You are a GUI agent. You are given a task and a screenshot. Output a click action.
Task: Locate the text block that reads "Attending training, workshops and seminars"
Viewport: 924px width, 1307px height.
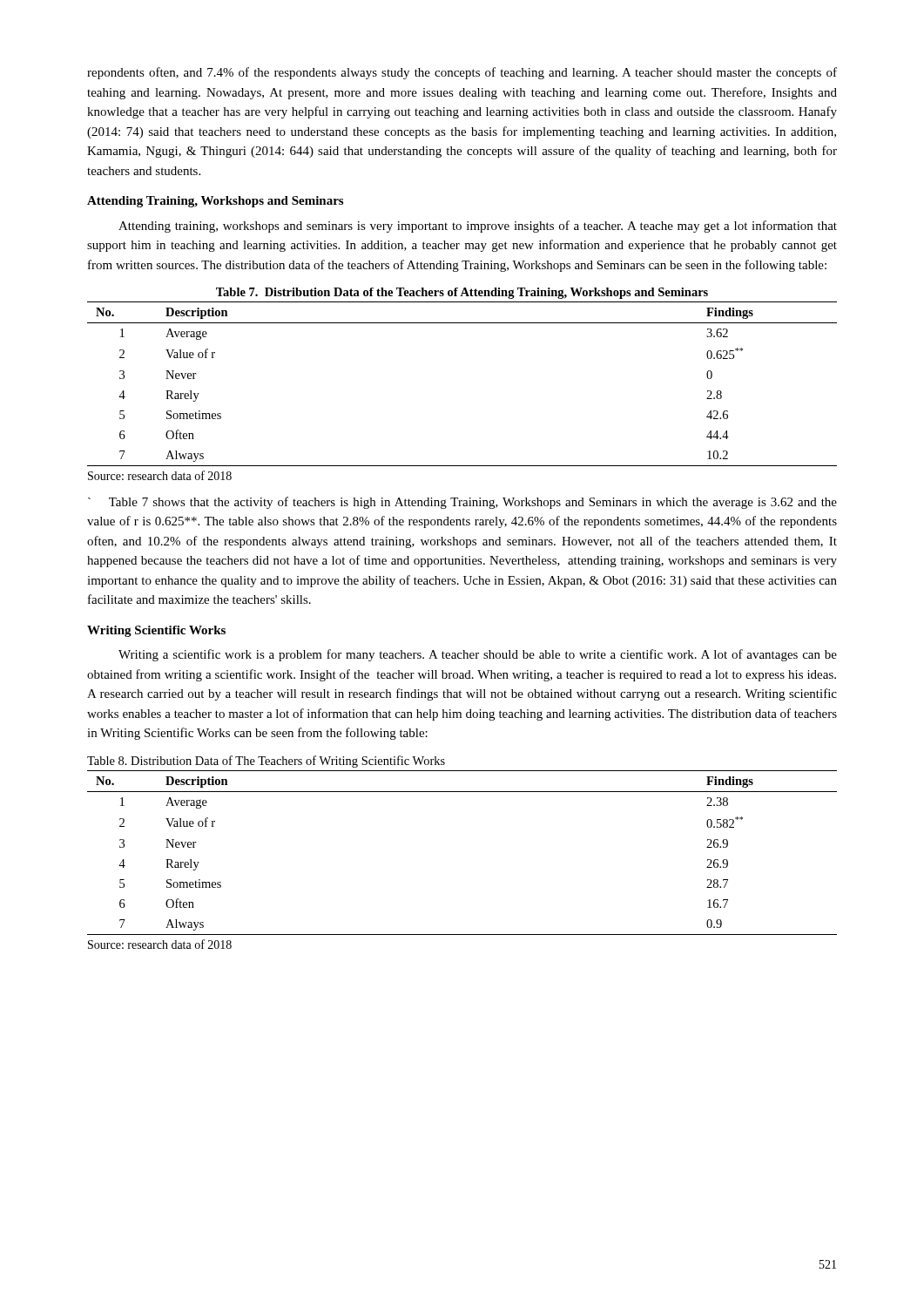tap(462, 245)
